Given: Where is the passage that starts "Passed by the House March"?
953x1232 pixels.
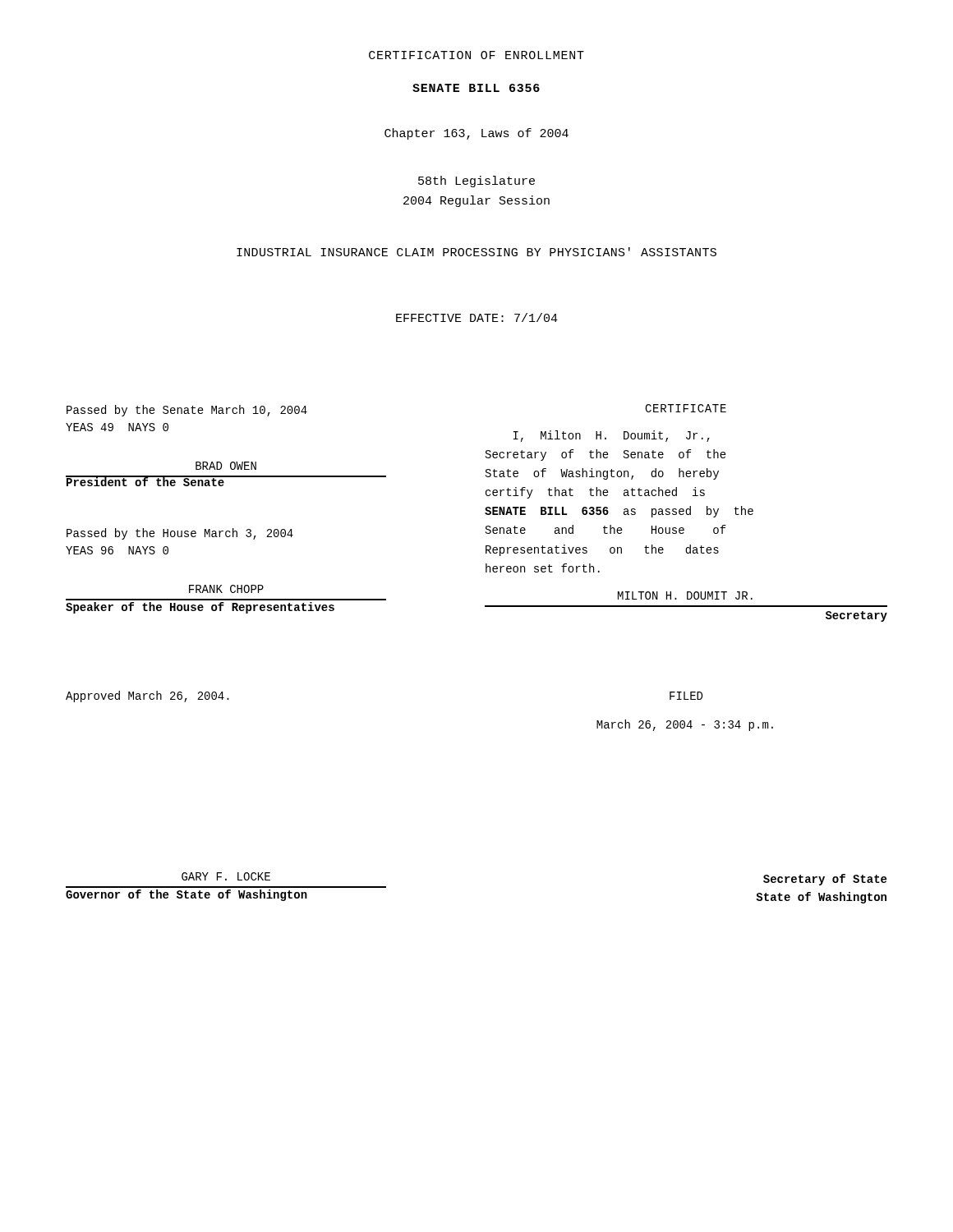Looking at the screenshot, I should click(x=180, y=543).
